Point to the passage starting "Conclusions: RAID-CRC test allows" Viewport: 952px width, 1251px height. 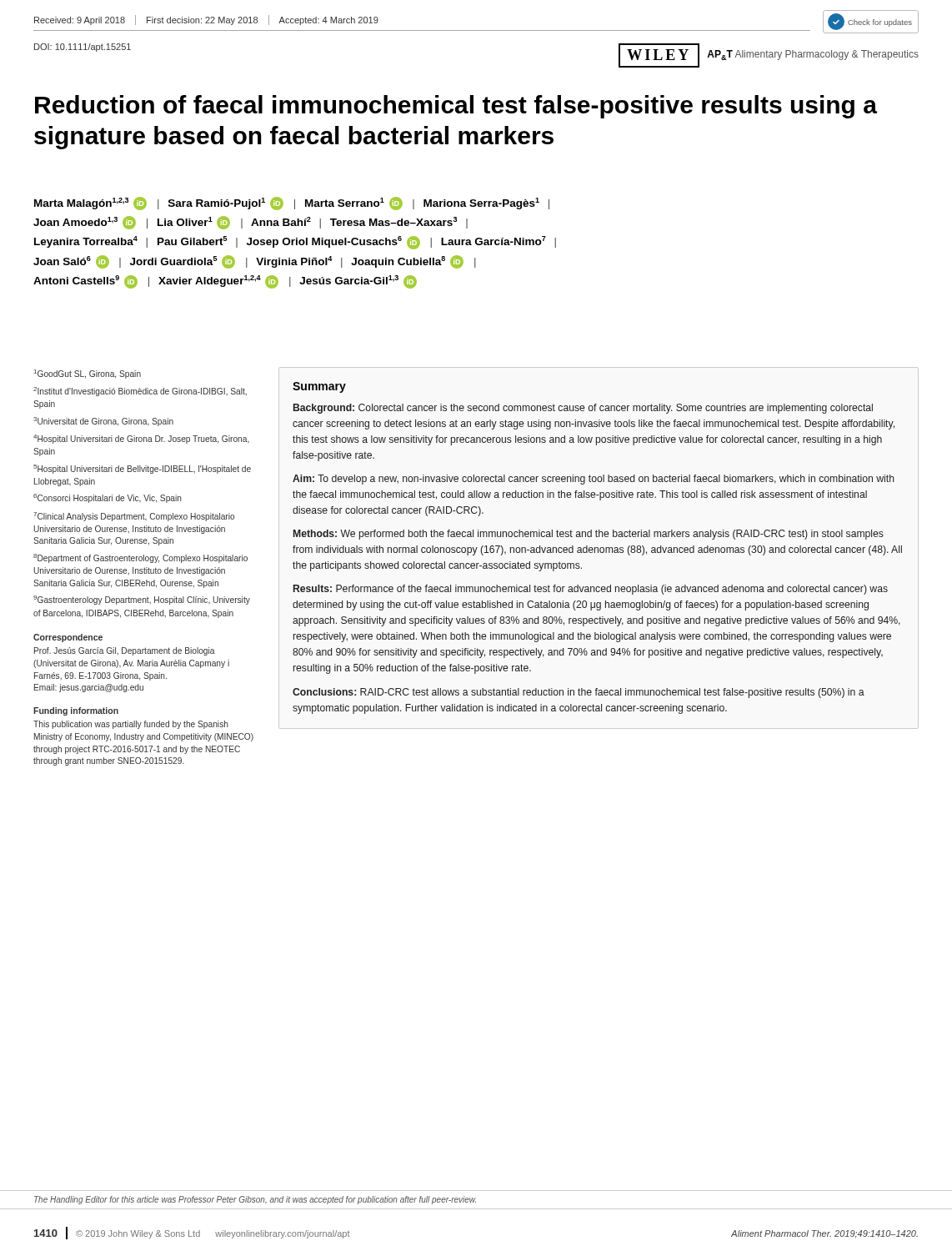[x=578, y=700]
